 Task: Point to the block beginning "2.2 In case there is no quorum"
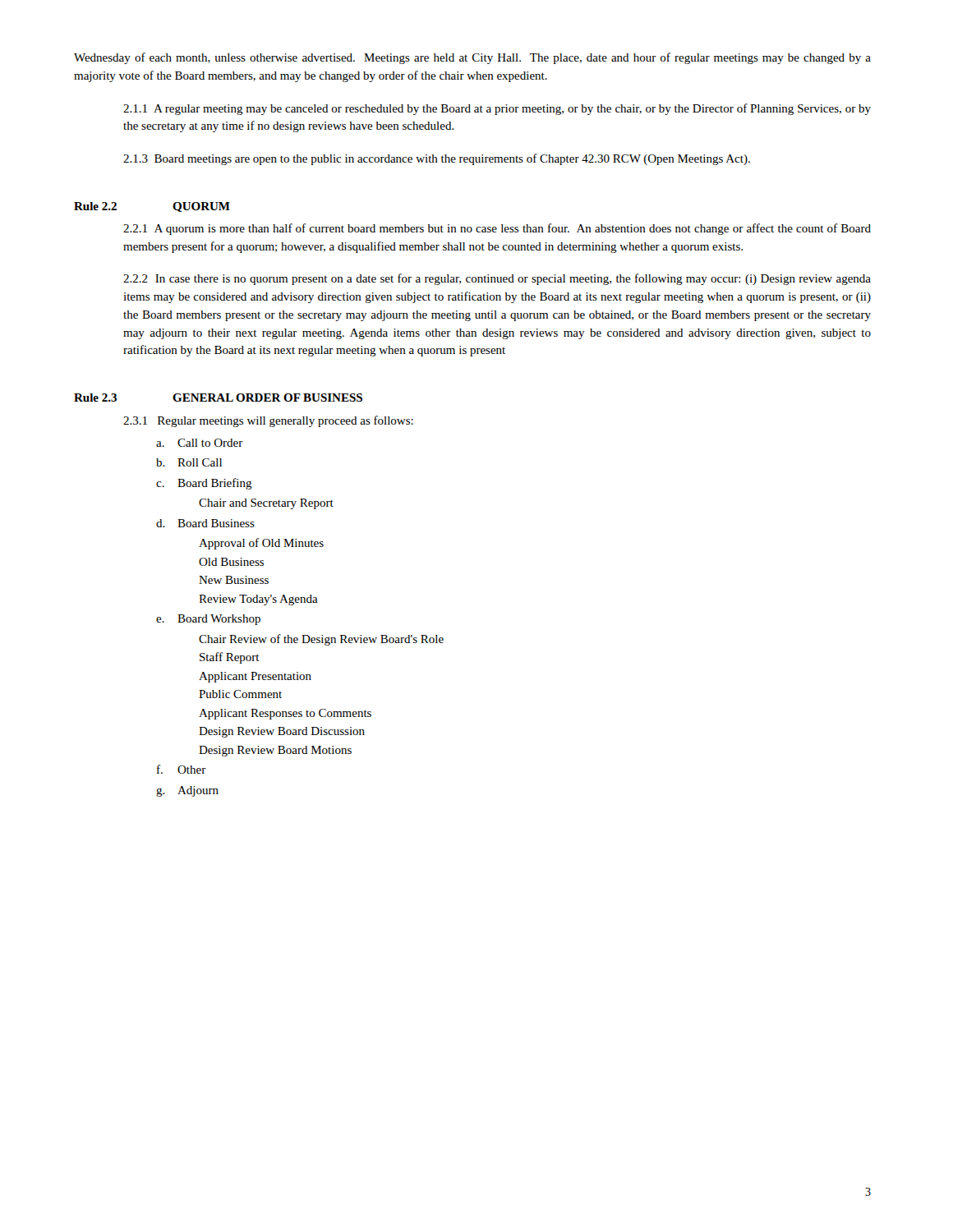point(497,314)
